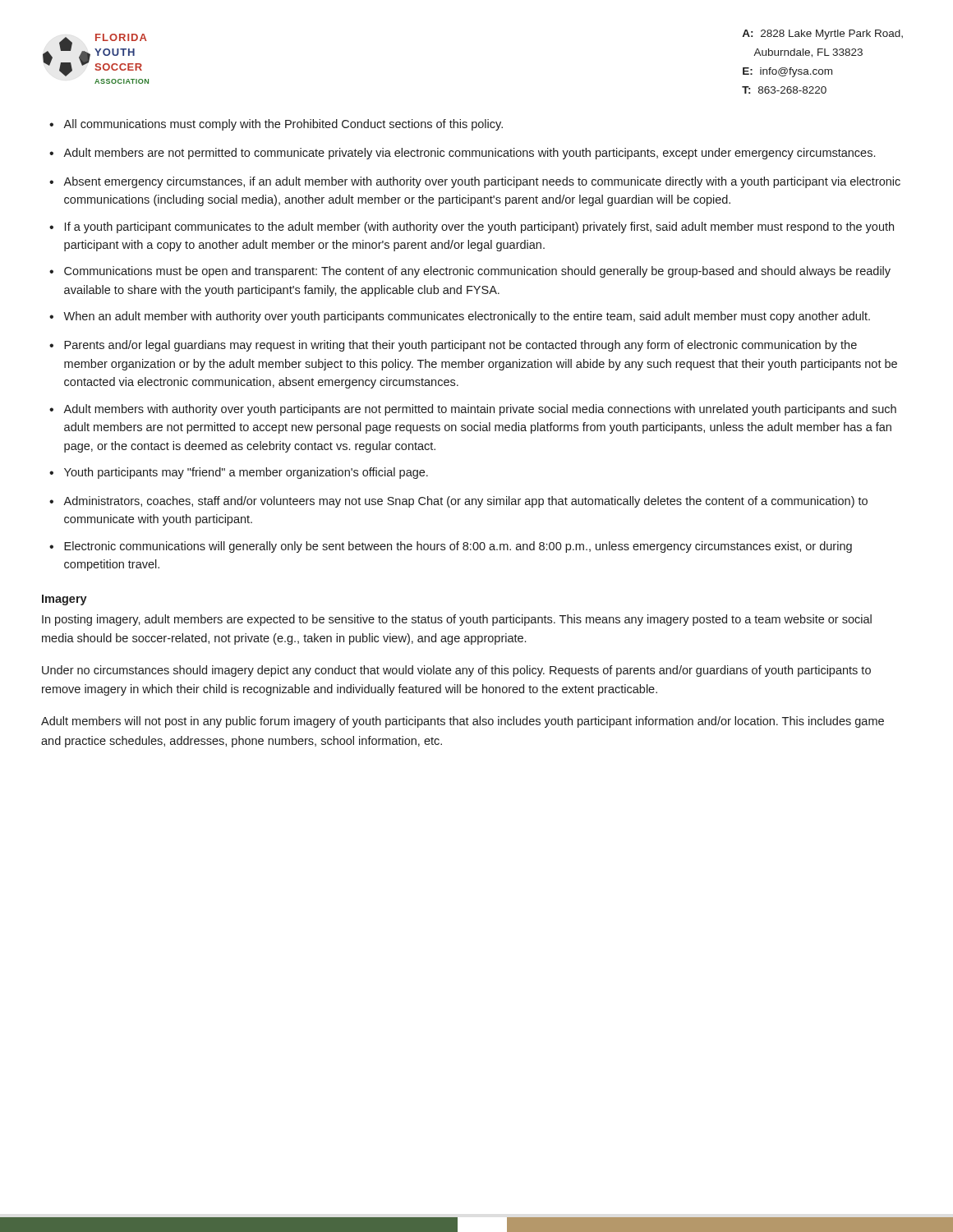Find the text starting "Youth participants may "friend" a member organization's official"
The height and width of the screenshot is (1232, 953).
coord(246,473)
